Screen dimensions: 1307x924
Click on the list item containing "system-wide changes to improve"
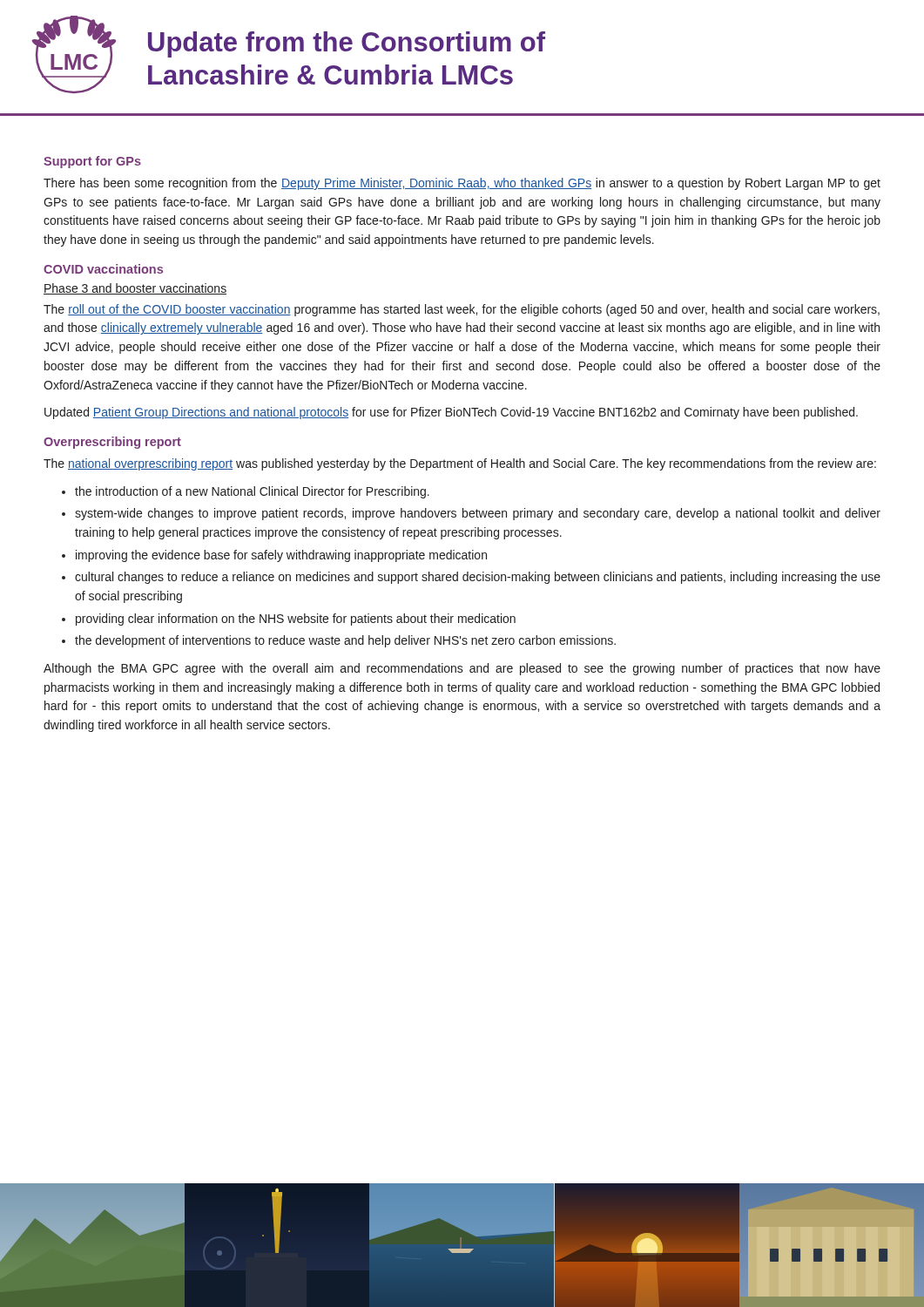pyautogui.click(x=478, y=523)
